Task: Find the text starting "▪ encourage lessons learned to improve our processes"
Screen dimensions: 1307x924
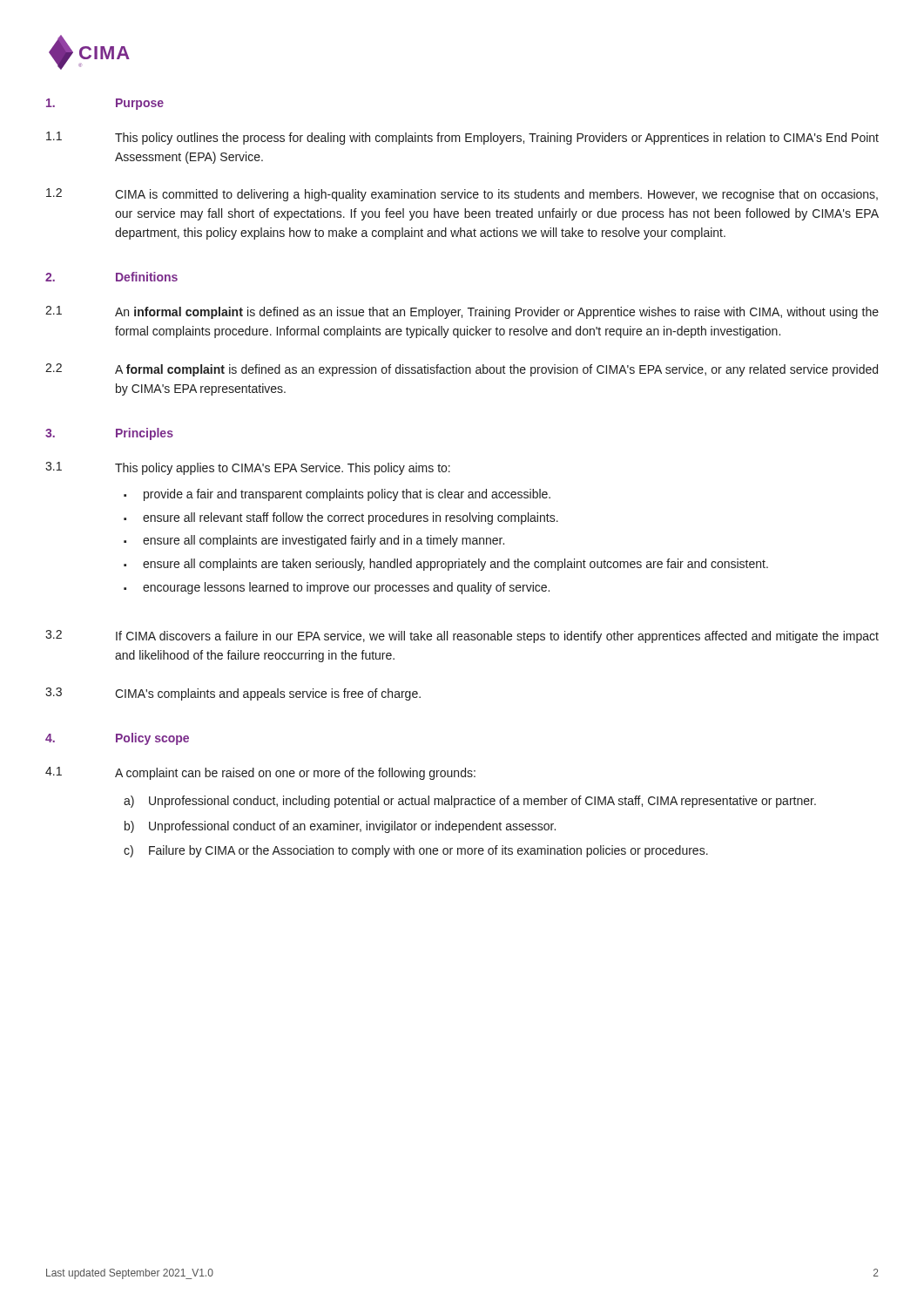Action: pos(337,588)
